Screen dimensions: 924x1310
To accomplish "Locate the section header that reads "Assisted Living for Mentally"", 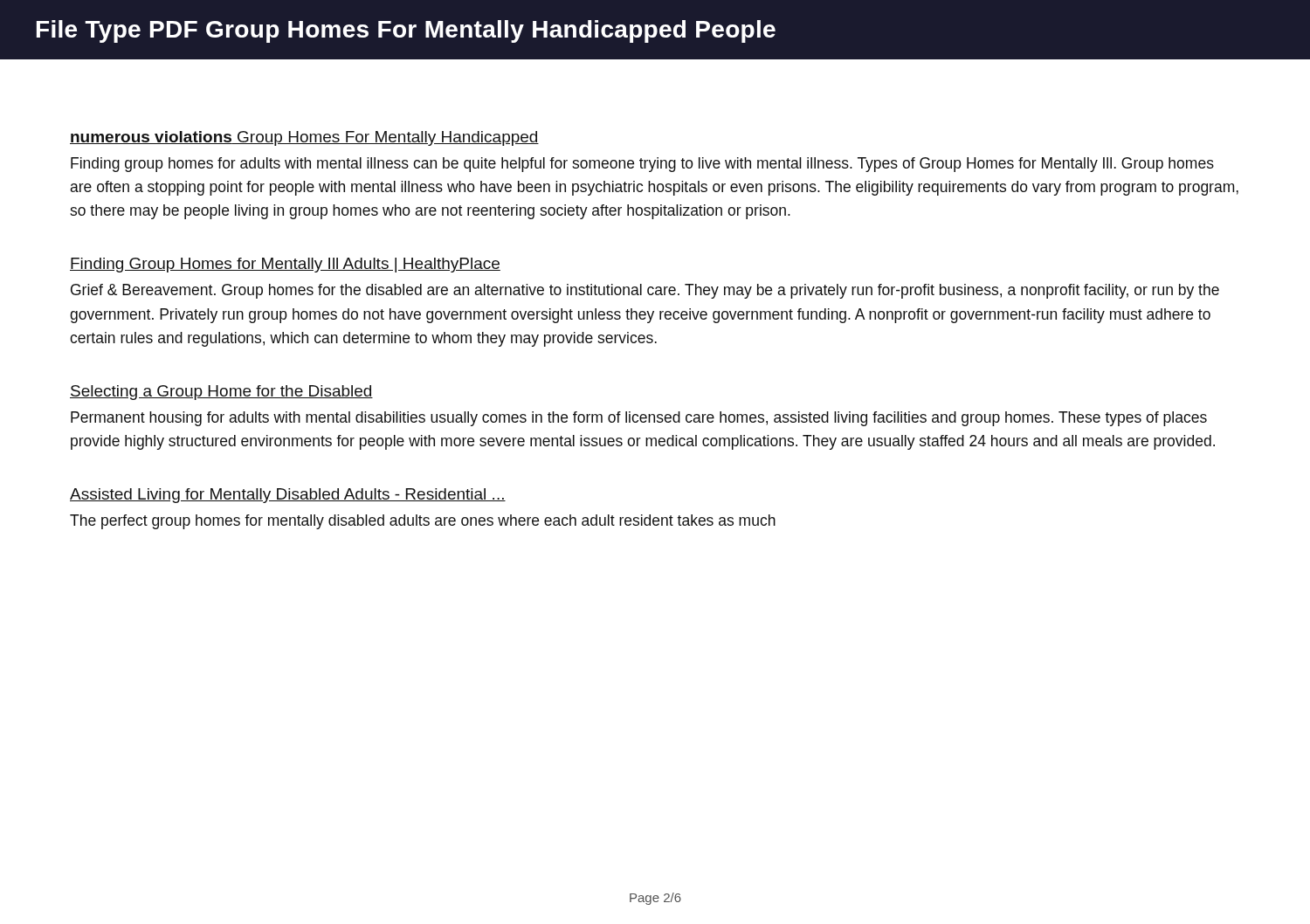I will [x=287, y=494].
